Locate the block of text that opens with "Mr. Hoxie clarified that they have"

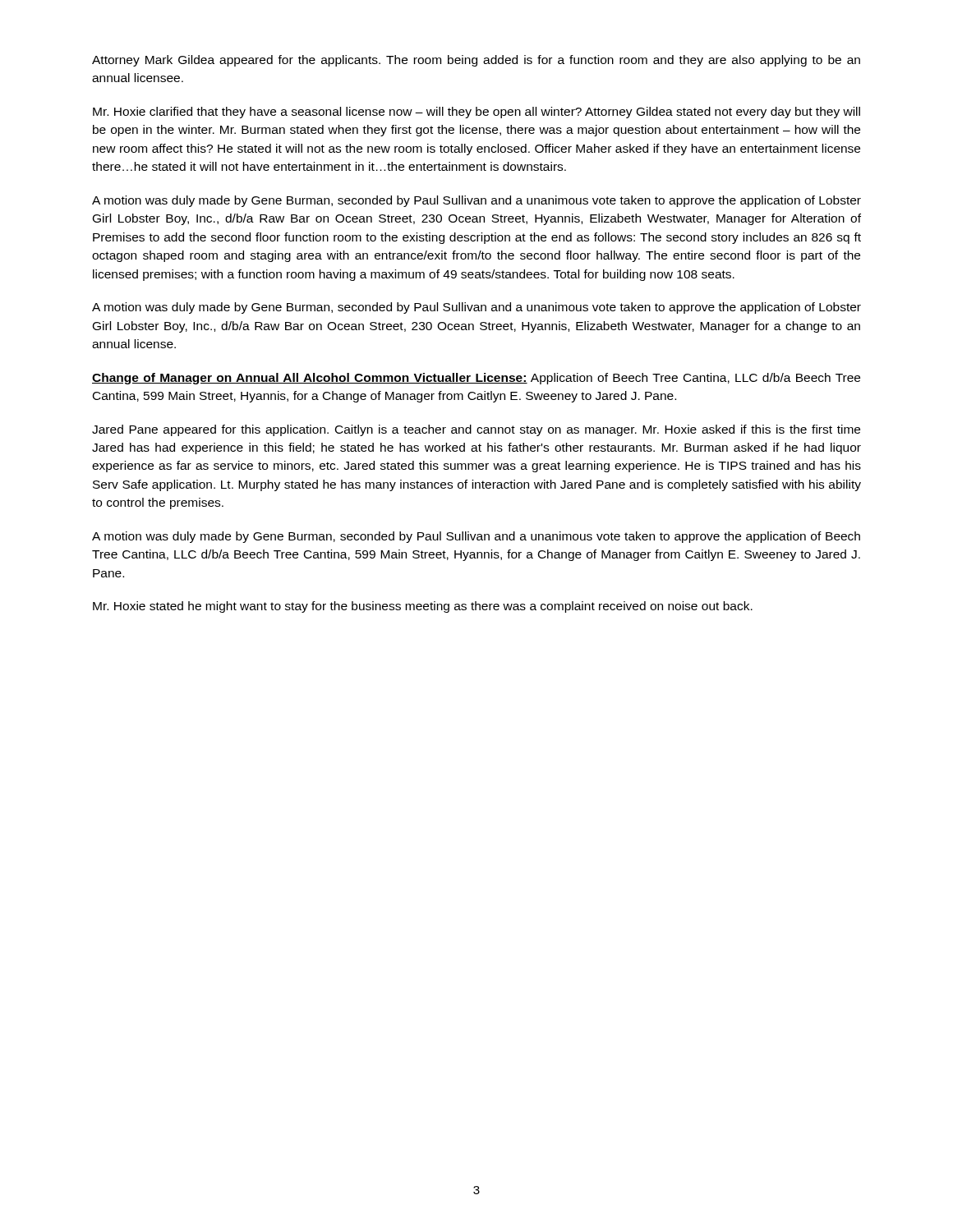pos(476,139)
